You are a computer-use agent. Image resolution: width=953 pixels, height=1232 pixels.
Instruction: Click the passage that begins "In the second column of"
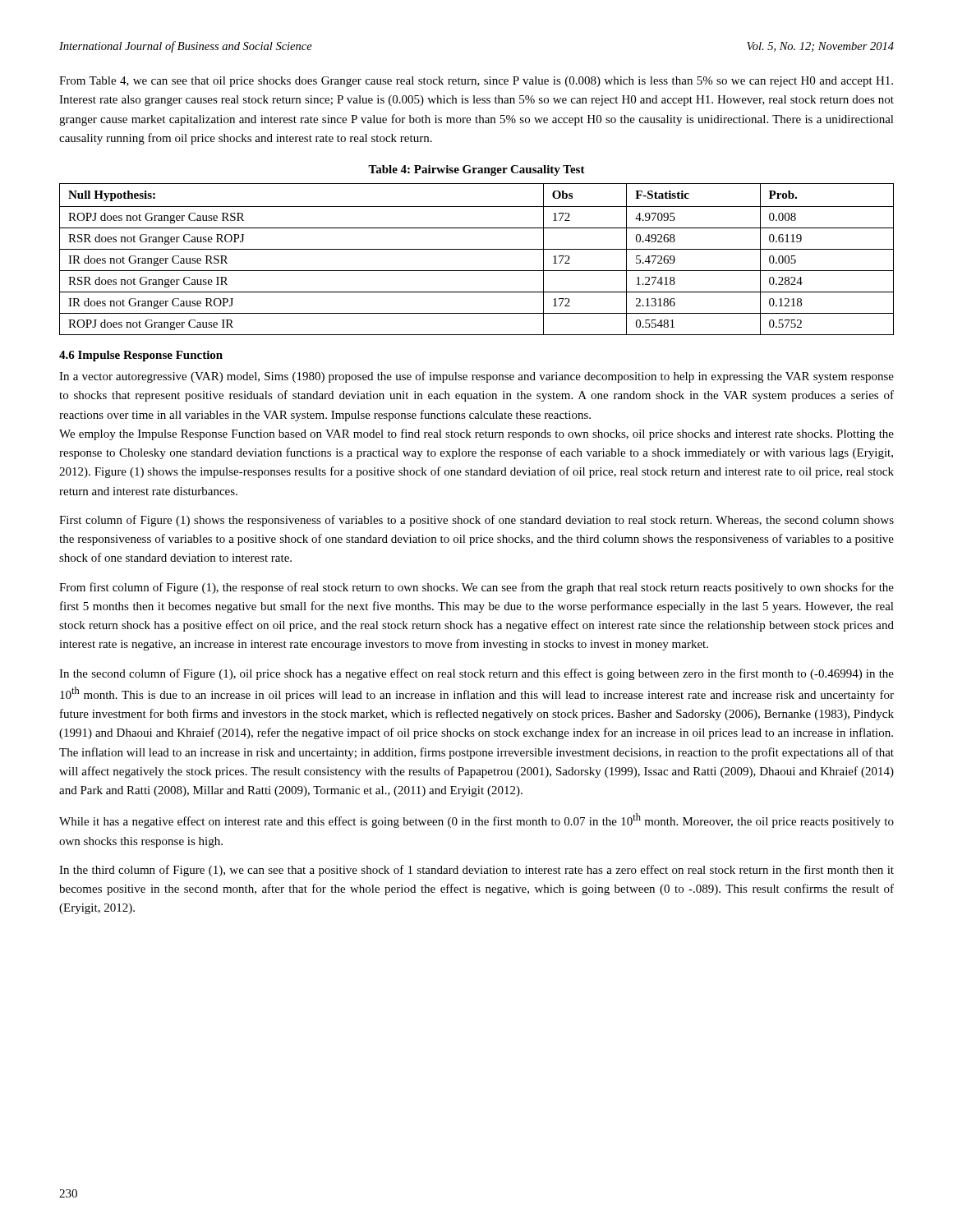(x=476, y=732)
